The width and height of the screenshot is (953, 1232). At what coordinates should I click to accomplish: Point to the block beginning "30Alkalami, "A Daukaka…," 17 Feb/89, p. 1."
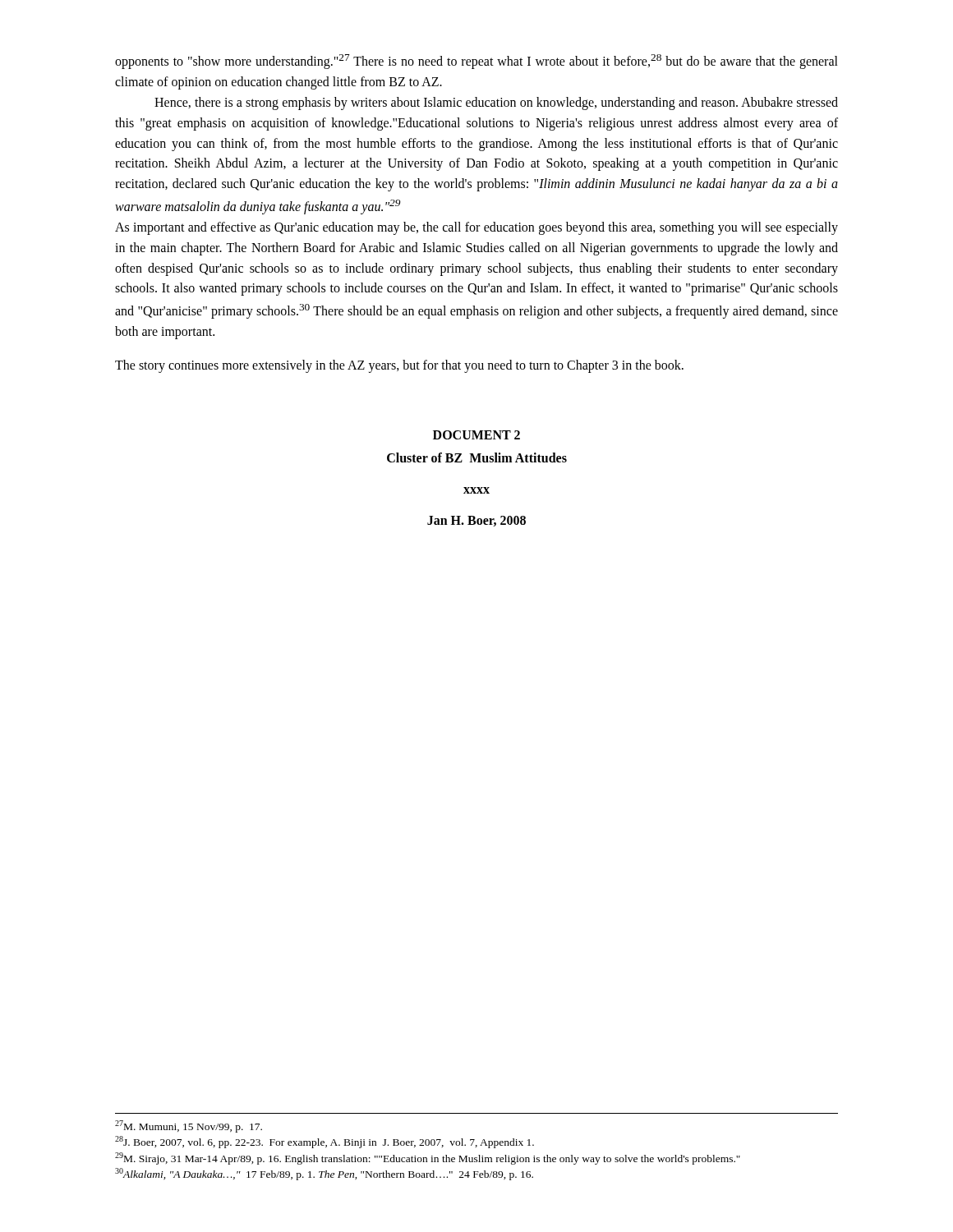324,1174
